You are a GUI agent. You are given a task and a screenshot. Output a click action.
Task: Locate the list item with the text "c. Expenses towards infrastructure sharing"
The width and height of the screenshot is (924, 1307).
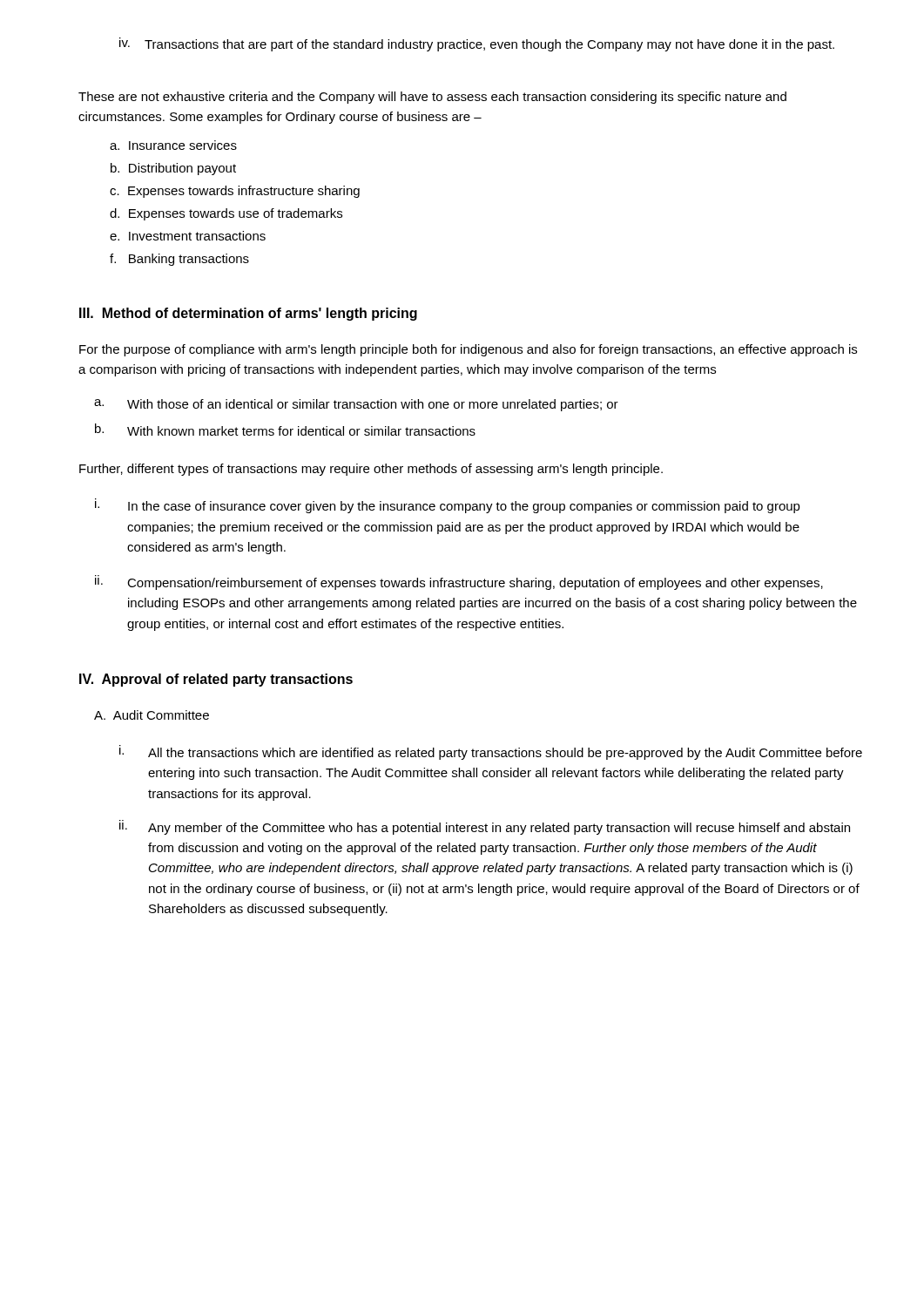235,190
